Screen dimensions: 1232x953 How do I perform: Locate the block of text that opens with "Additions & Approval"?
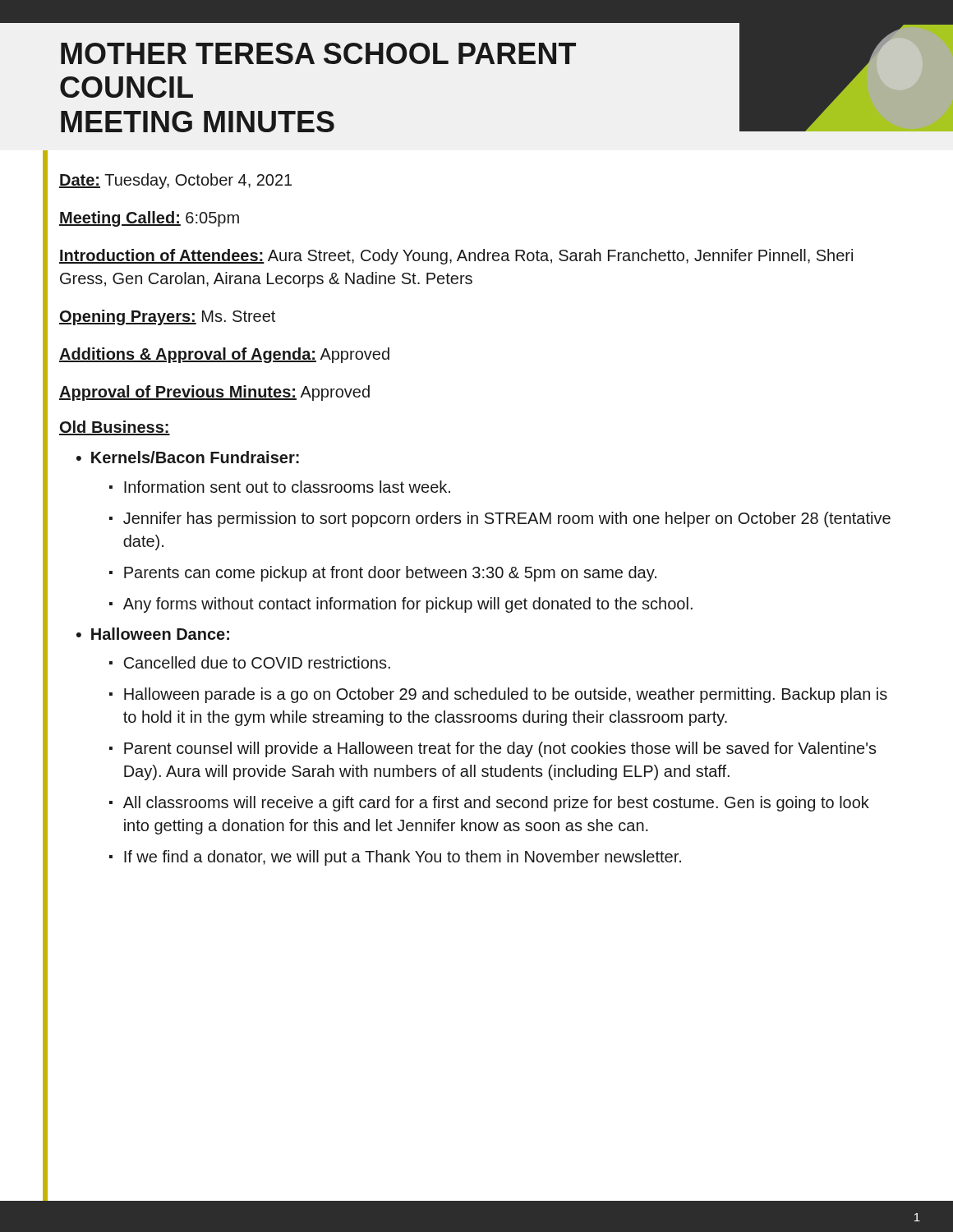225,354
